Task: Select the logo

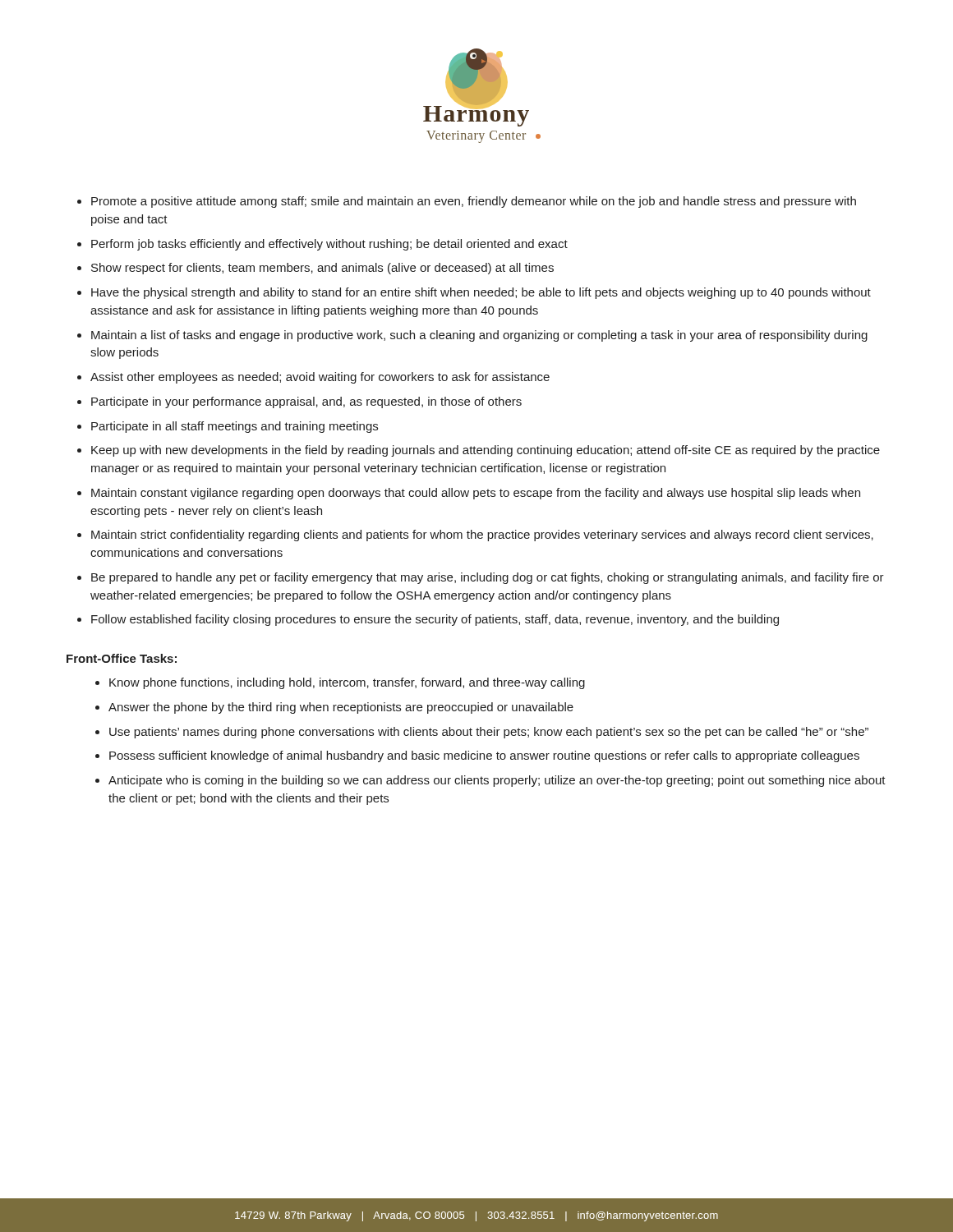Action: 476,96
